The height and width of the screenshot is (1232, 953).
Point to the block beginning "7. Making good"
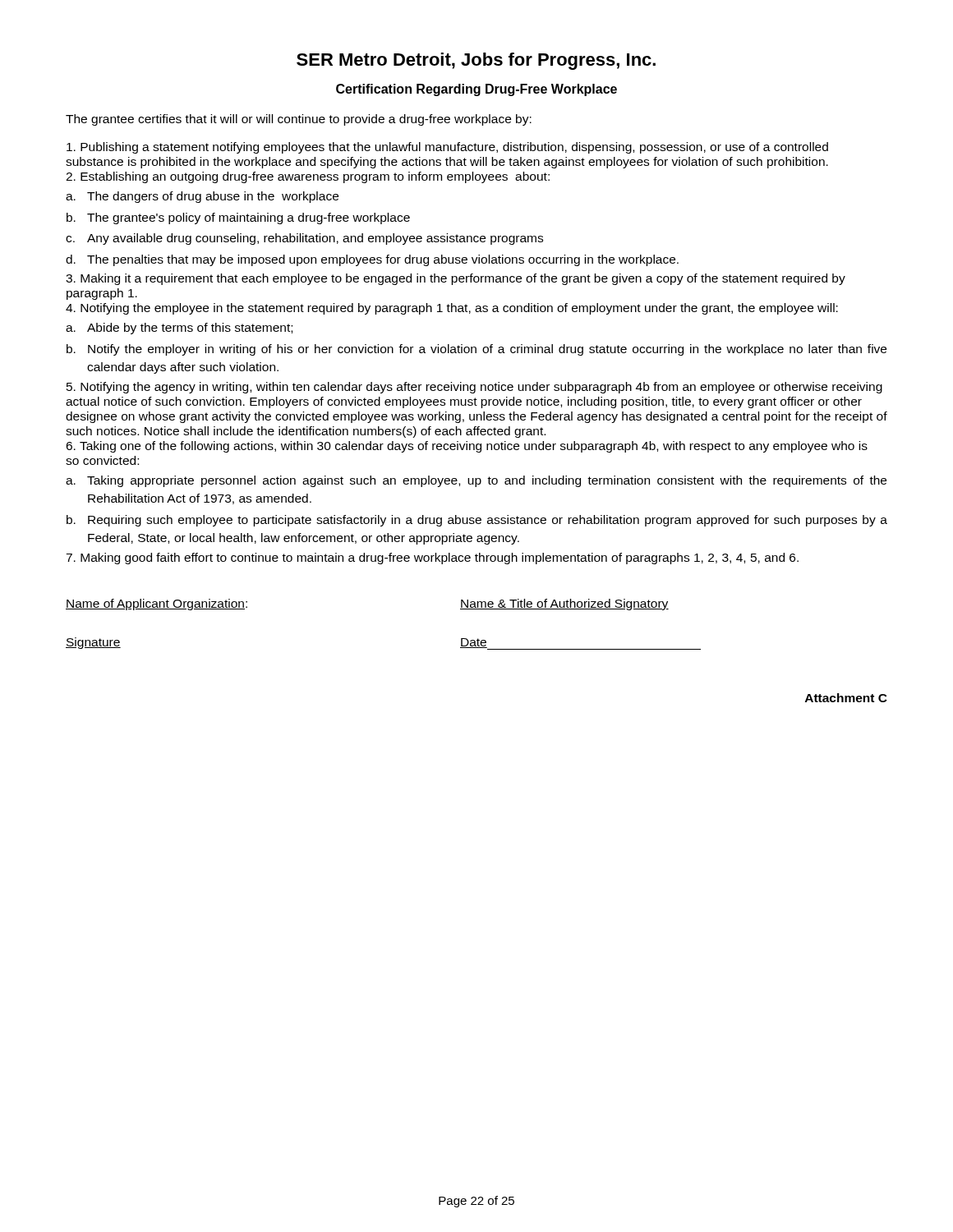pos(476,557)
